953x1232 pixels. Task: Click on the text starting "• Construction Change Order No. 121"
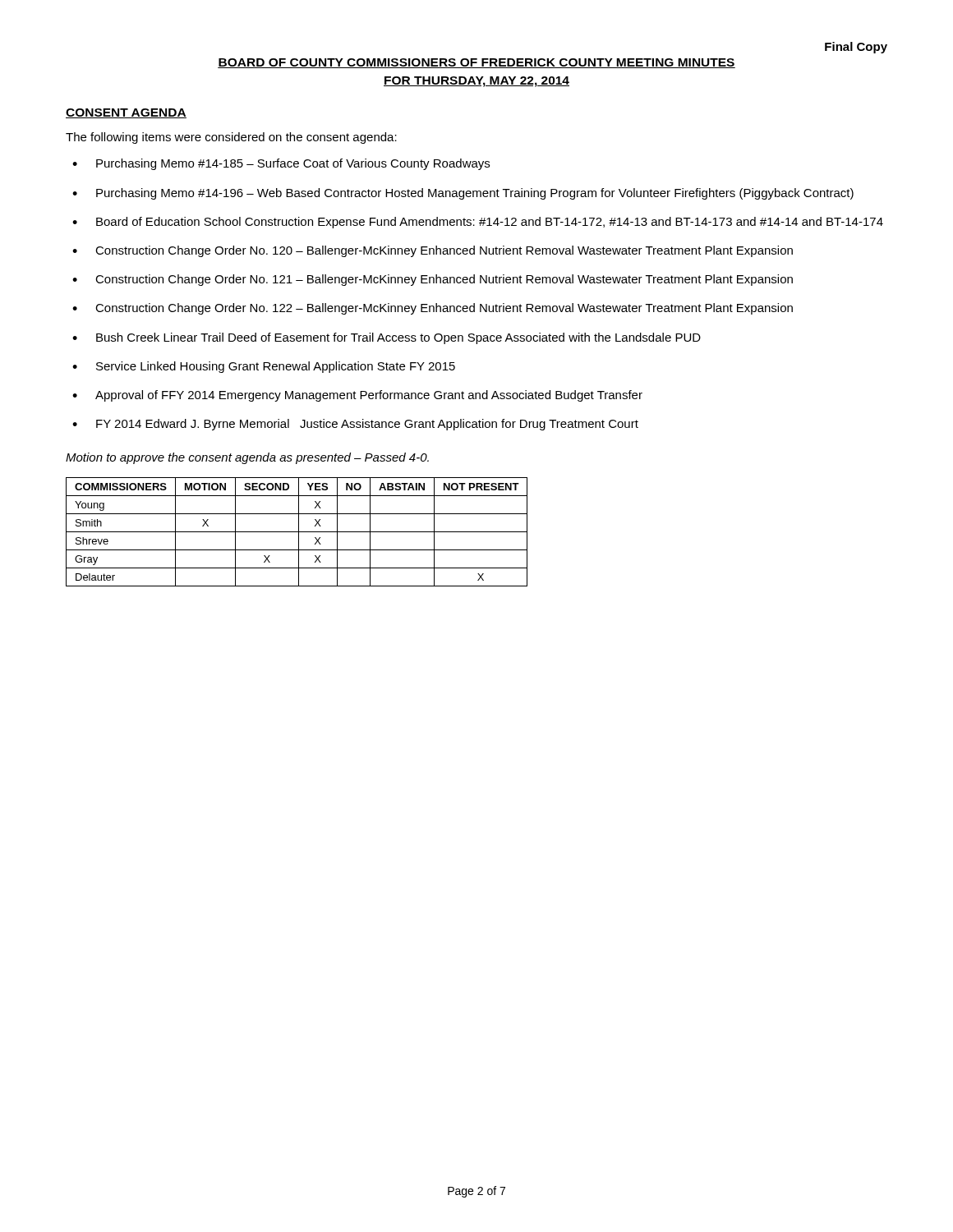click(476, 281)
